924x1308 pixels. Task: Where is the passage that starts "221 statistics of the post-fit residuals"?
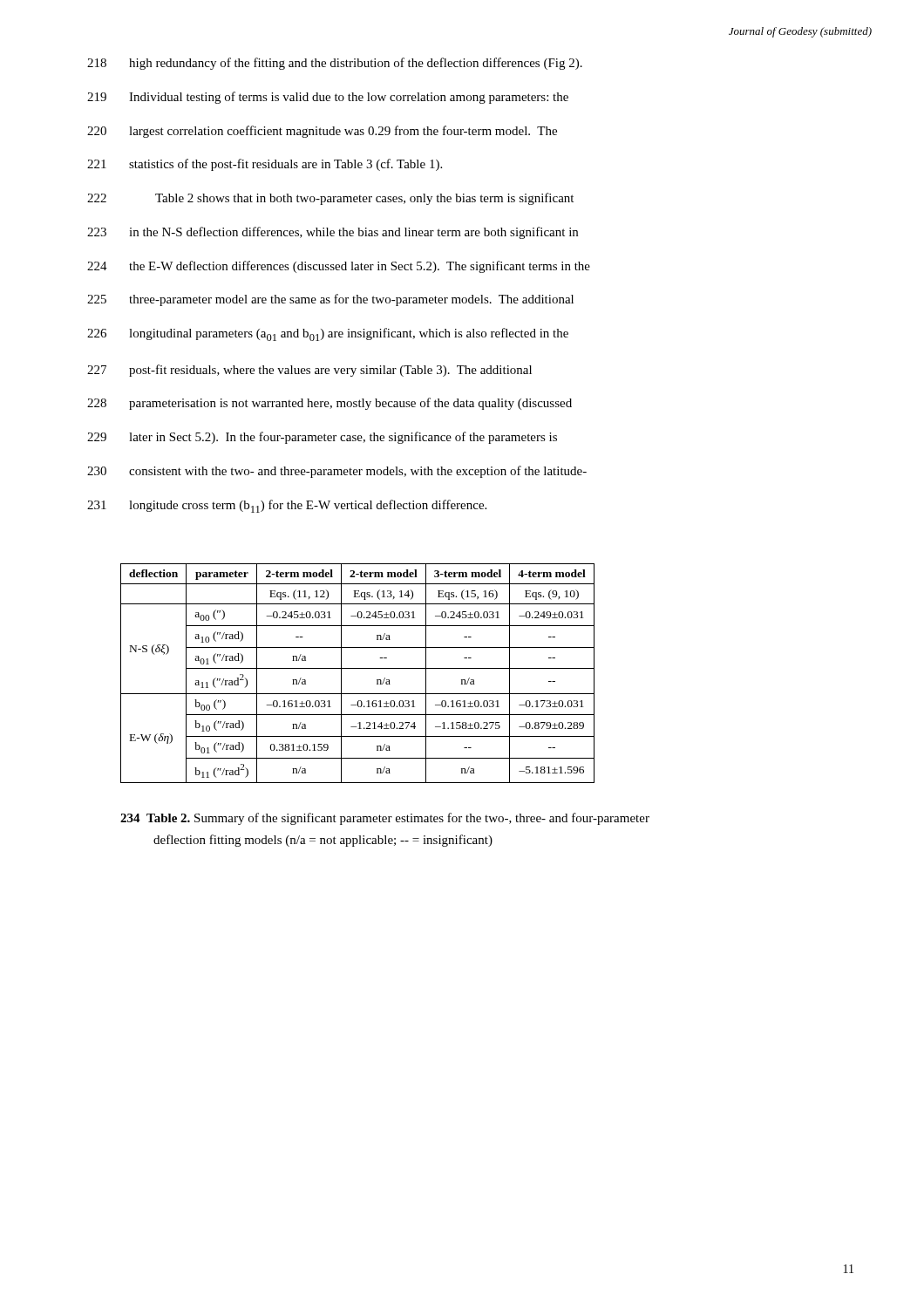pos(265,165)
